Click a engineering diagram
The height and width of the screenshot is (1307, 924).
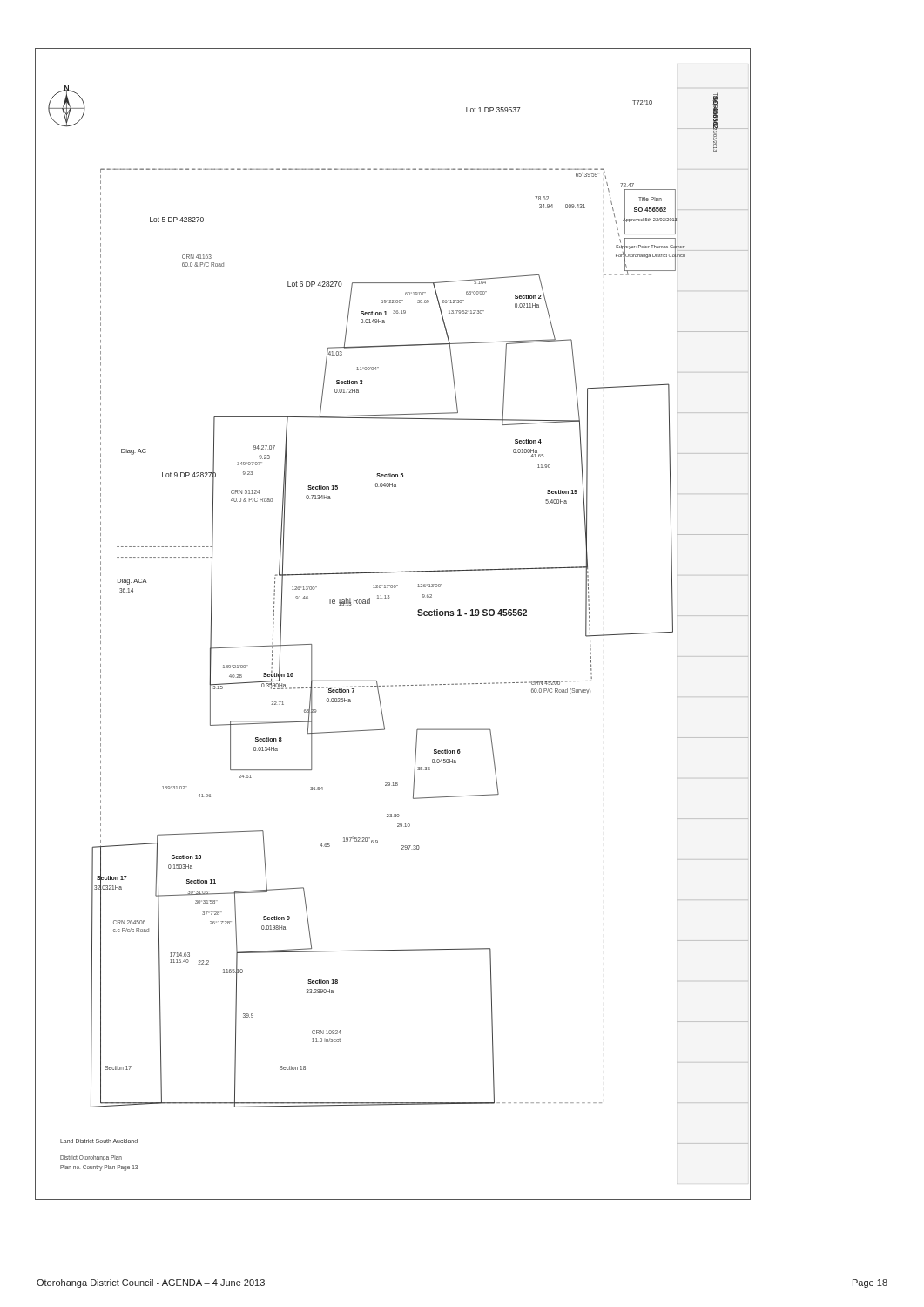418,649
